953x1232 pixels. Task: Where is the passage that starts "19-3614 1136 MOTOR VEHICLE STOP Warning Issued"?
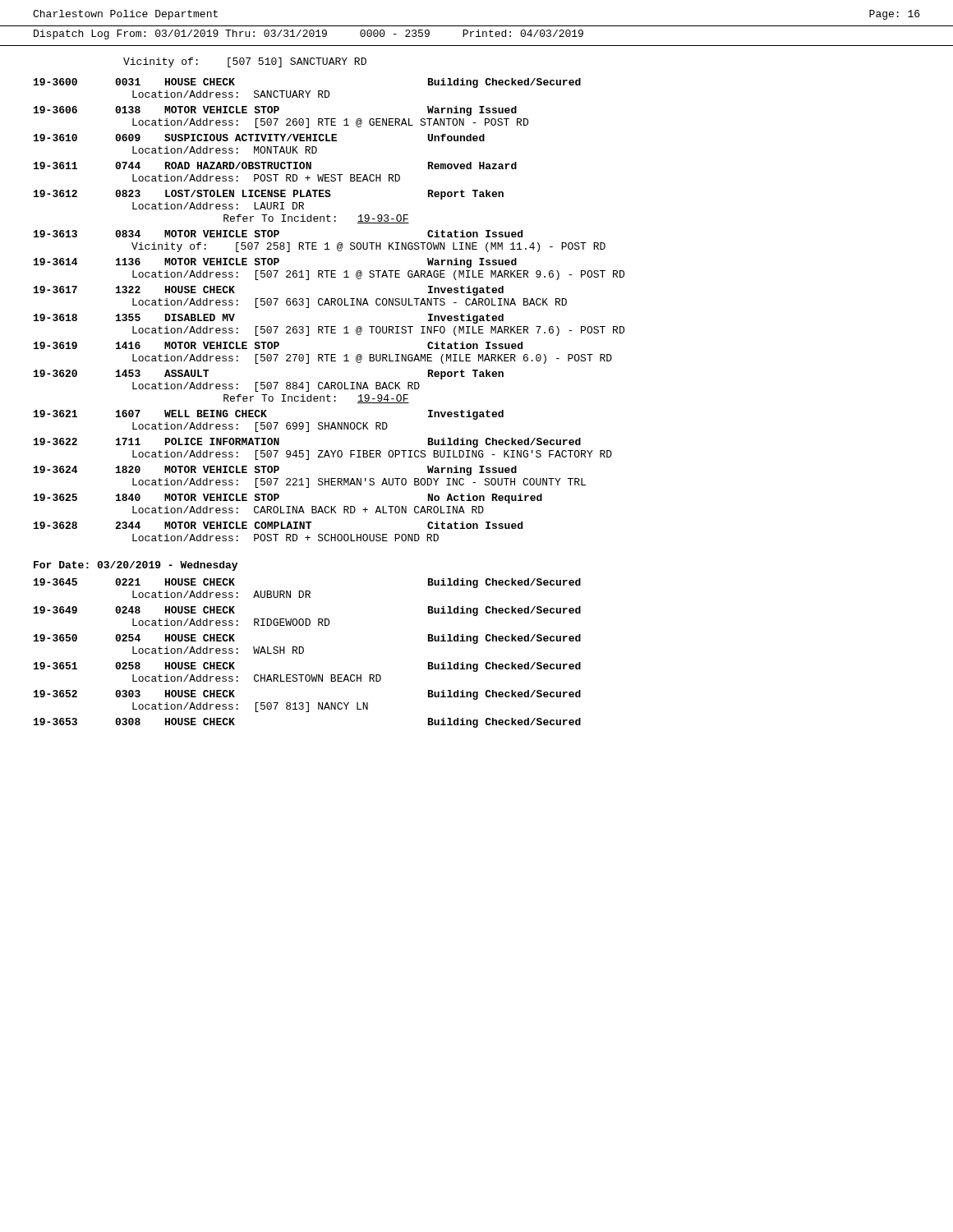pos(476,269)
